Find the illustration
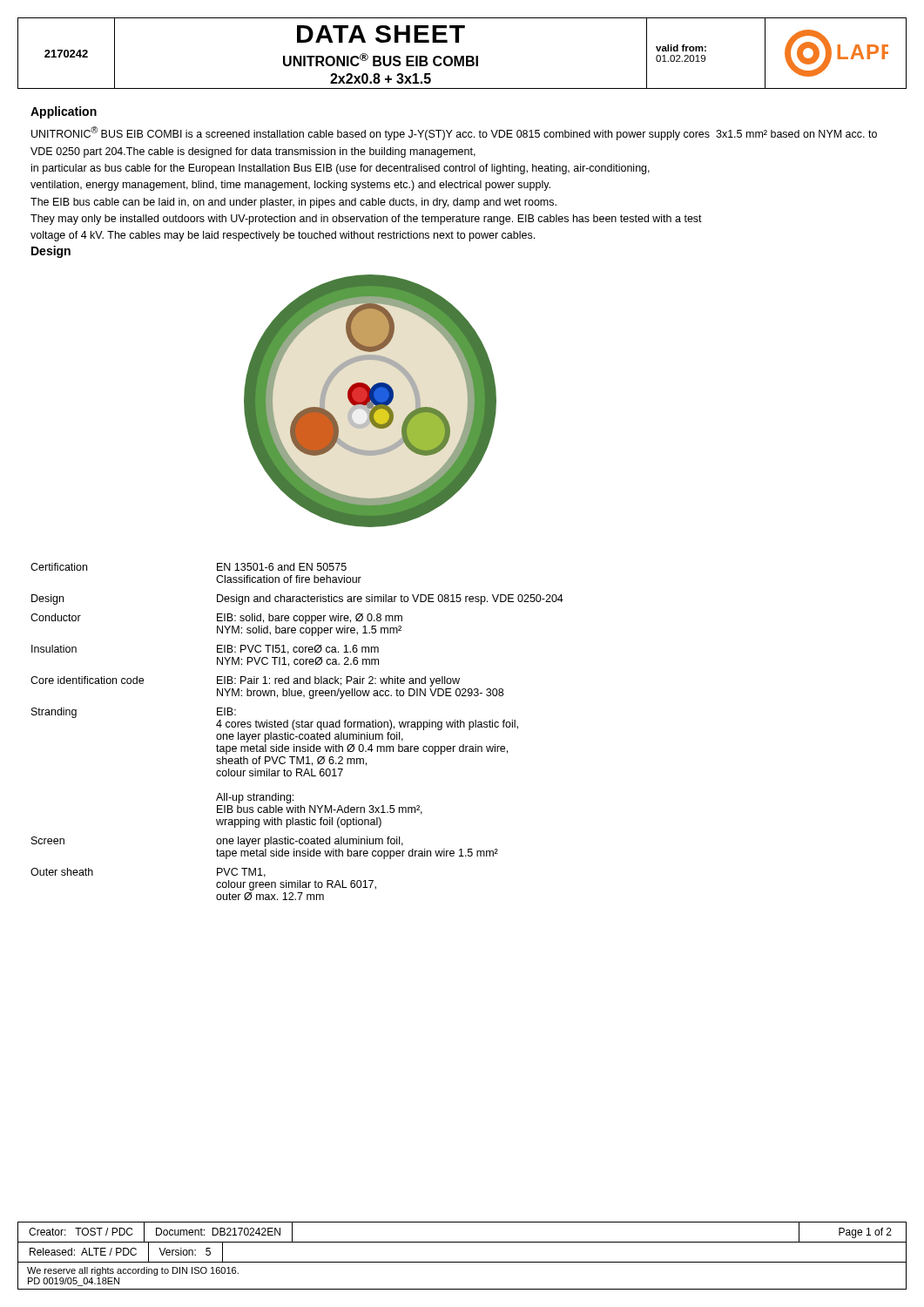This screenshot has height=1307, width=924. 370,401
